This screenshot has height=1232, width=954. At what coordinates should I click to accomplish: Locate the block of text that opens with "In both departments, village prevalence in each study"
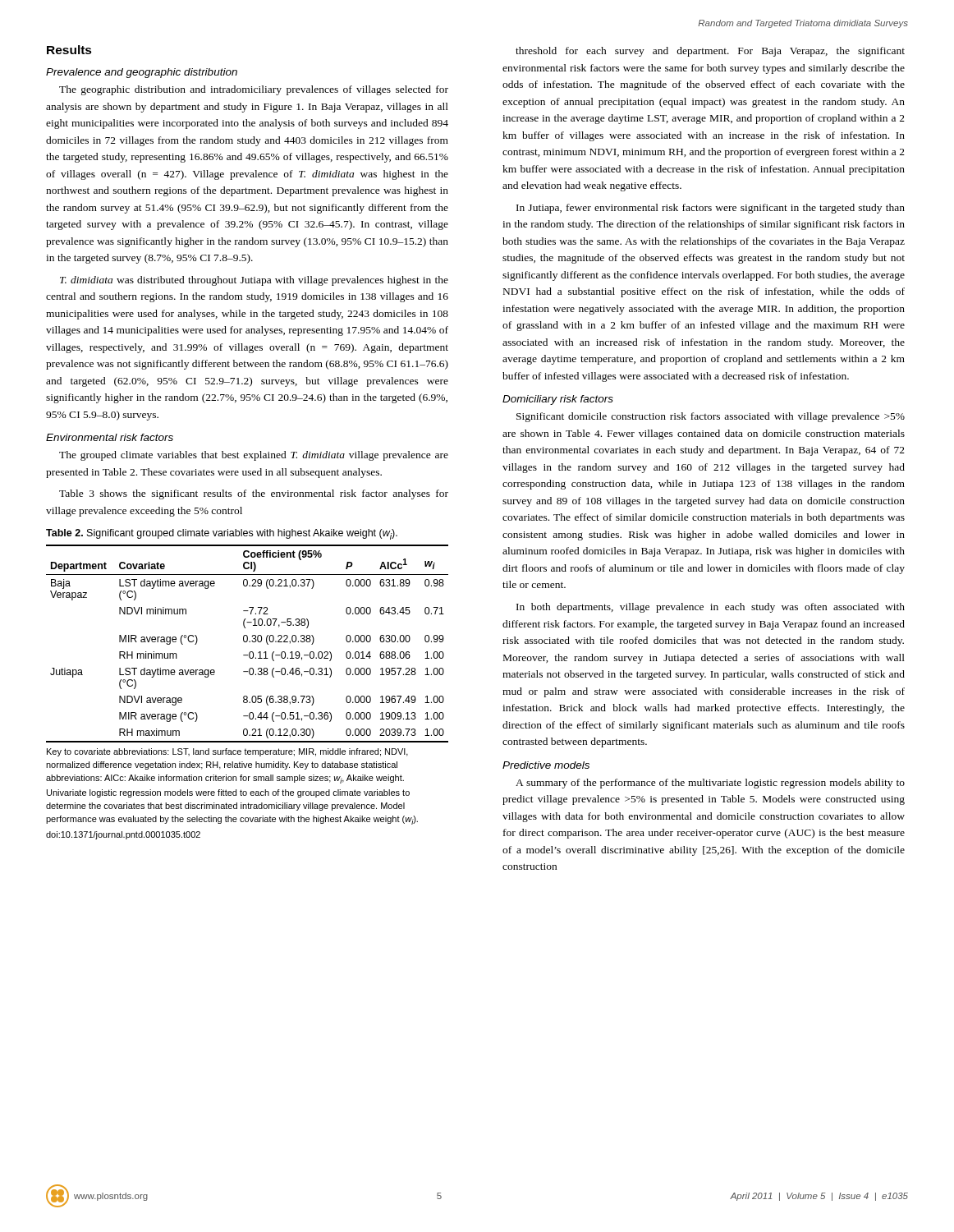pos(704,675)
